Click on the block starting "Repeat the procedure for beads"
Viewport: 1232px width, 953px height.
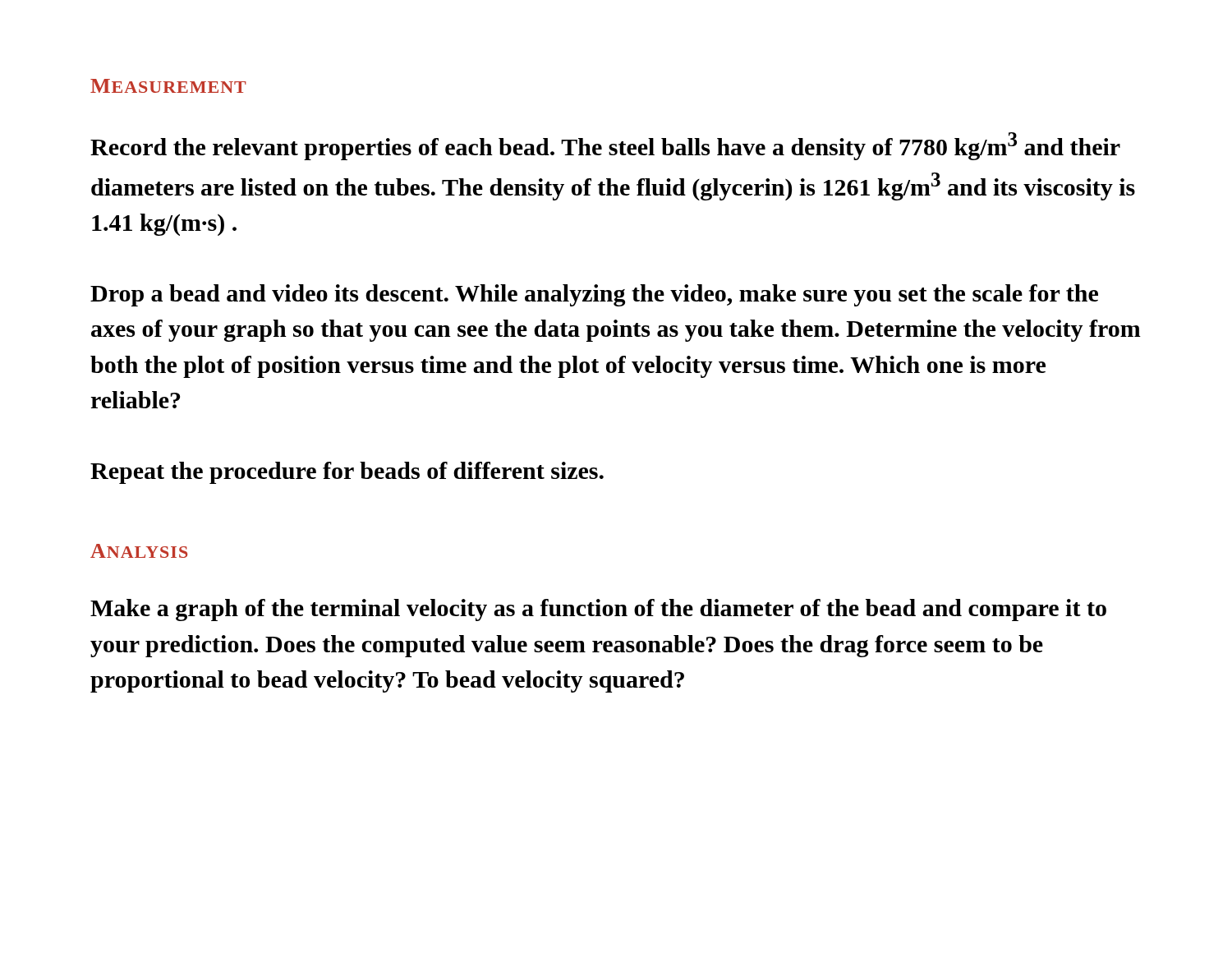click(x=347, y=470)
